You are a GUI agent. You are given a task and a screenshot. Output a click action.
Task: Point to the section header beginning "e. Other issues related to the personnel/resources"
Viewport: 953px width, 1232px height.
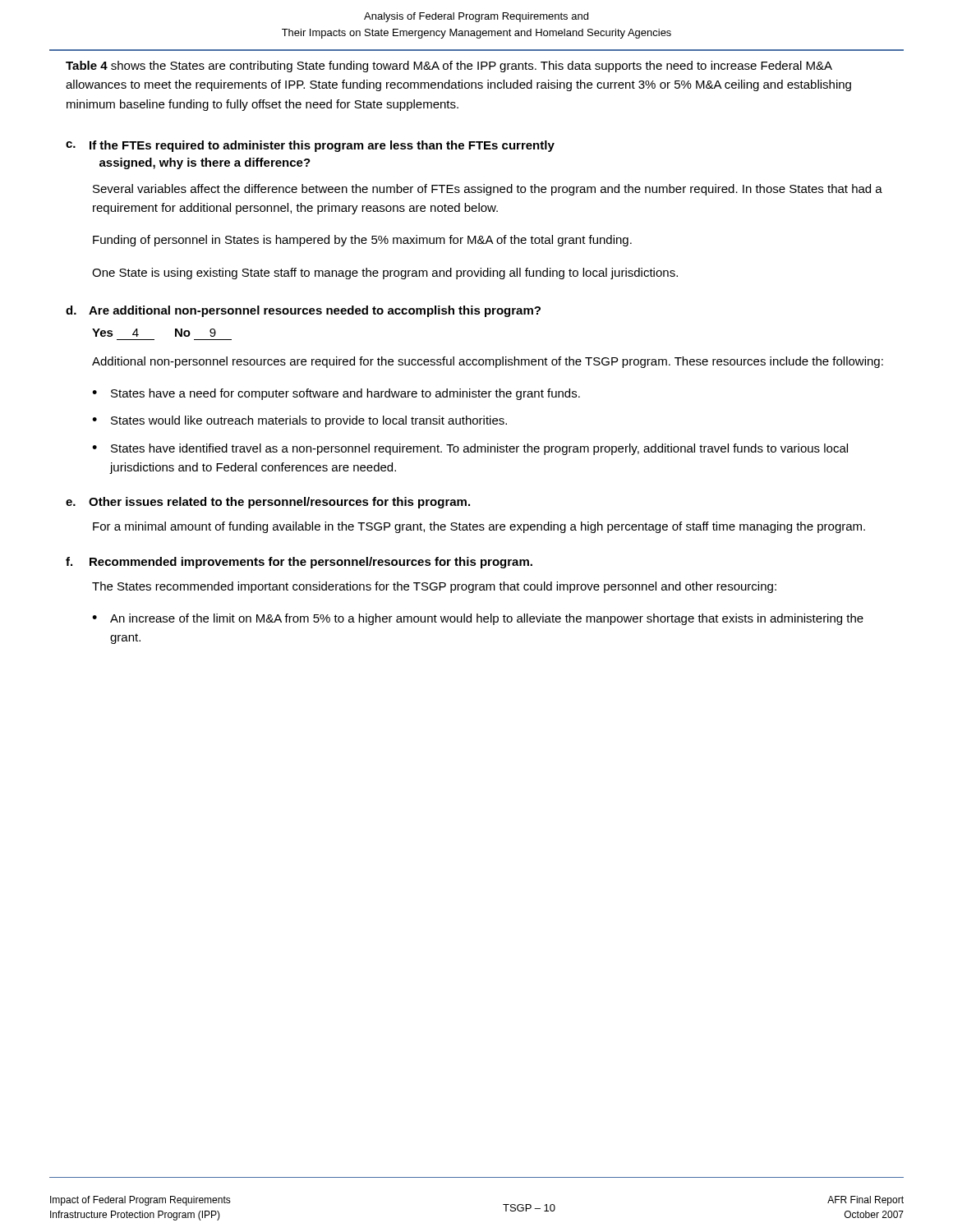268,502
